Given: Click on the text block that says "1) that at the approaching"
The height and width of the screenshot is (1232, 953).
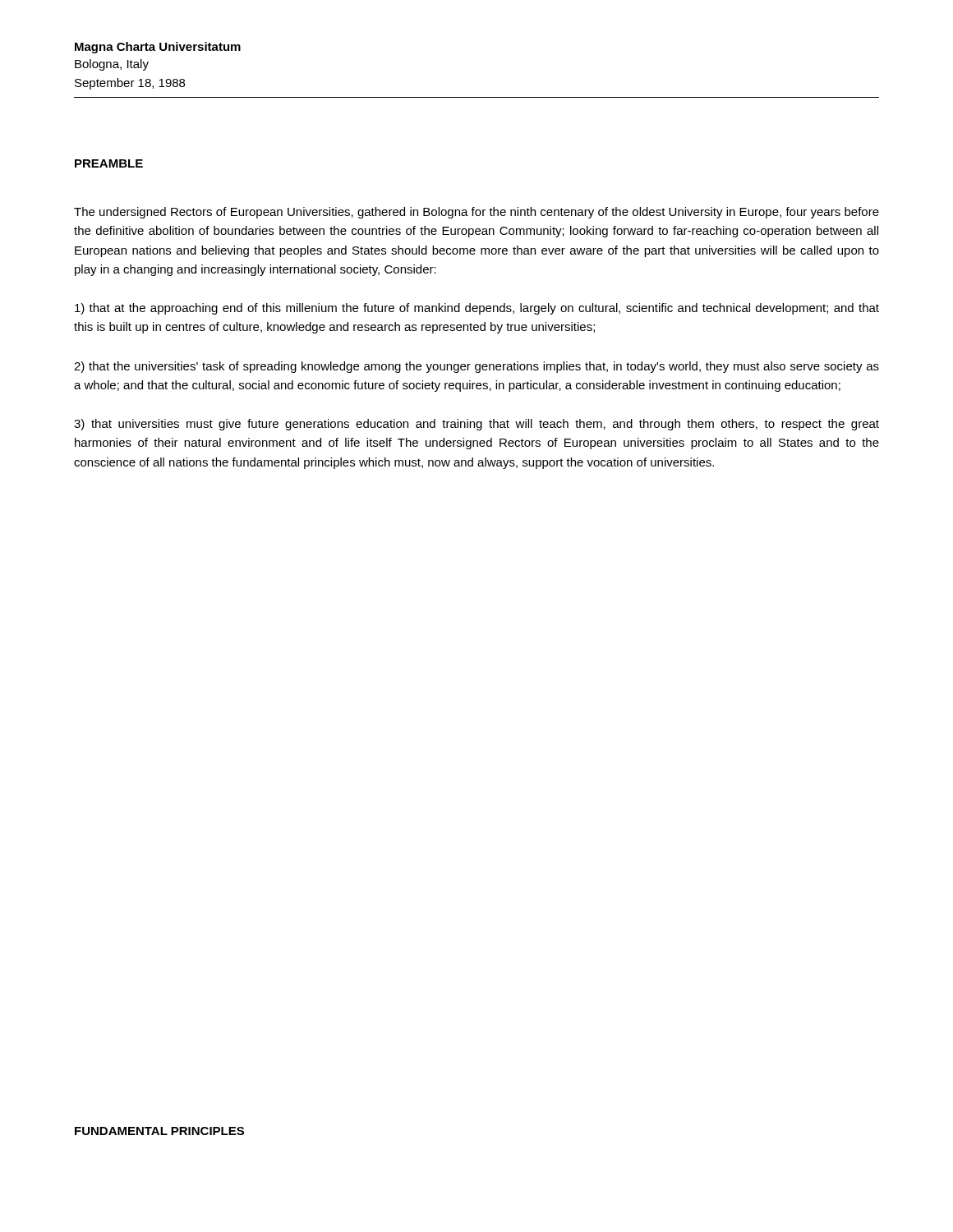Looking at the screenshot, I should (x=476, y=317).
